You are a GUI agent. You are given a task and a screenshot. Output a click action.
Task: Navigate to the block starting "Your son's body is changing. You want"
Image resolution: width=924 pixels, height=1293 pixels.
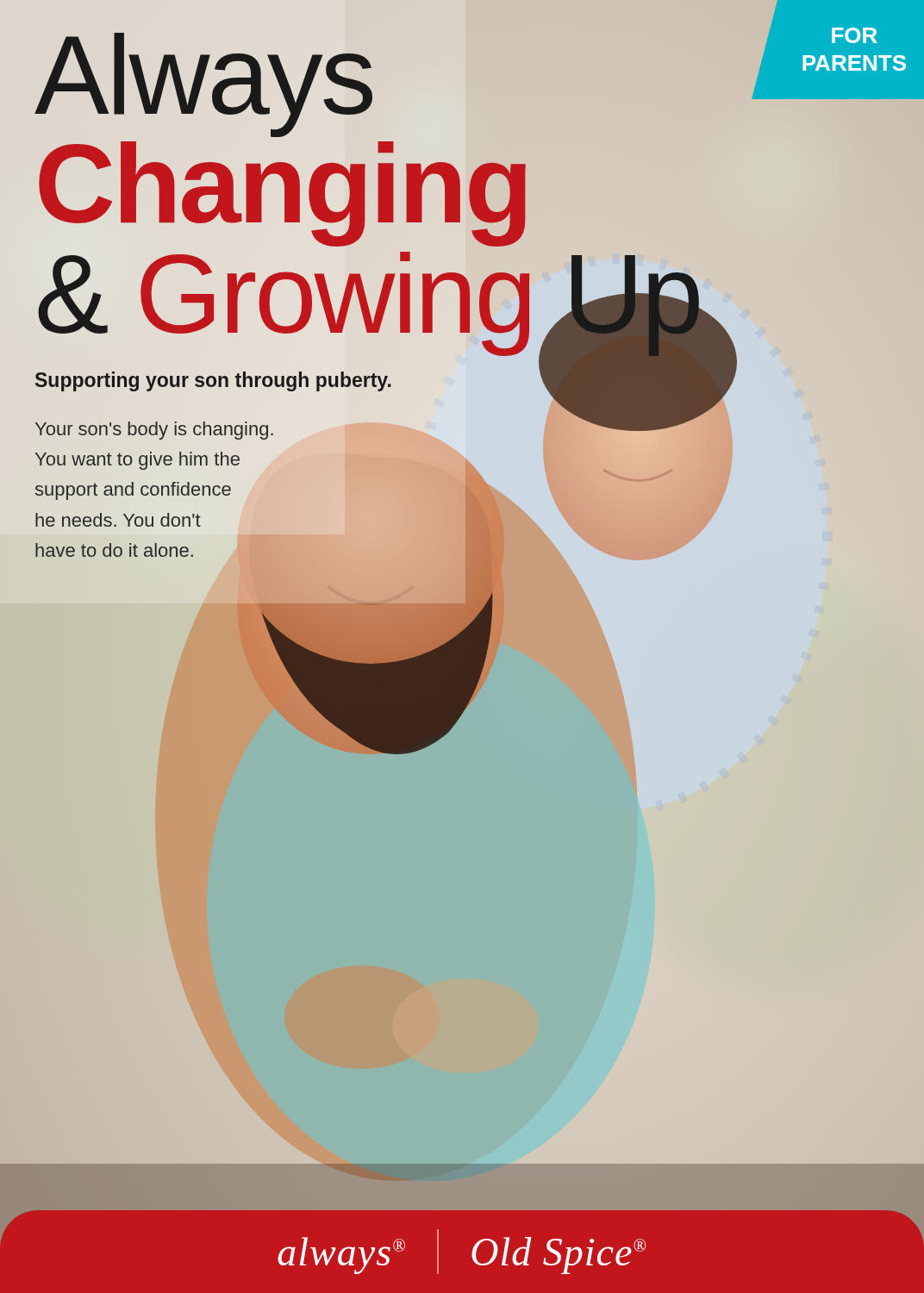click(155, 489)
